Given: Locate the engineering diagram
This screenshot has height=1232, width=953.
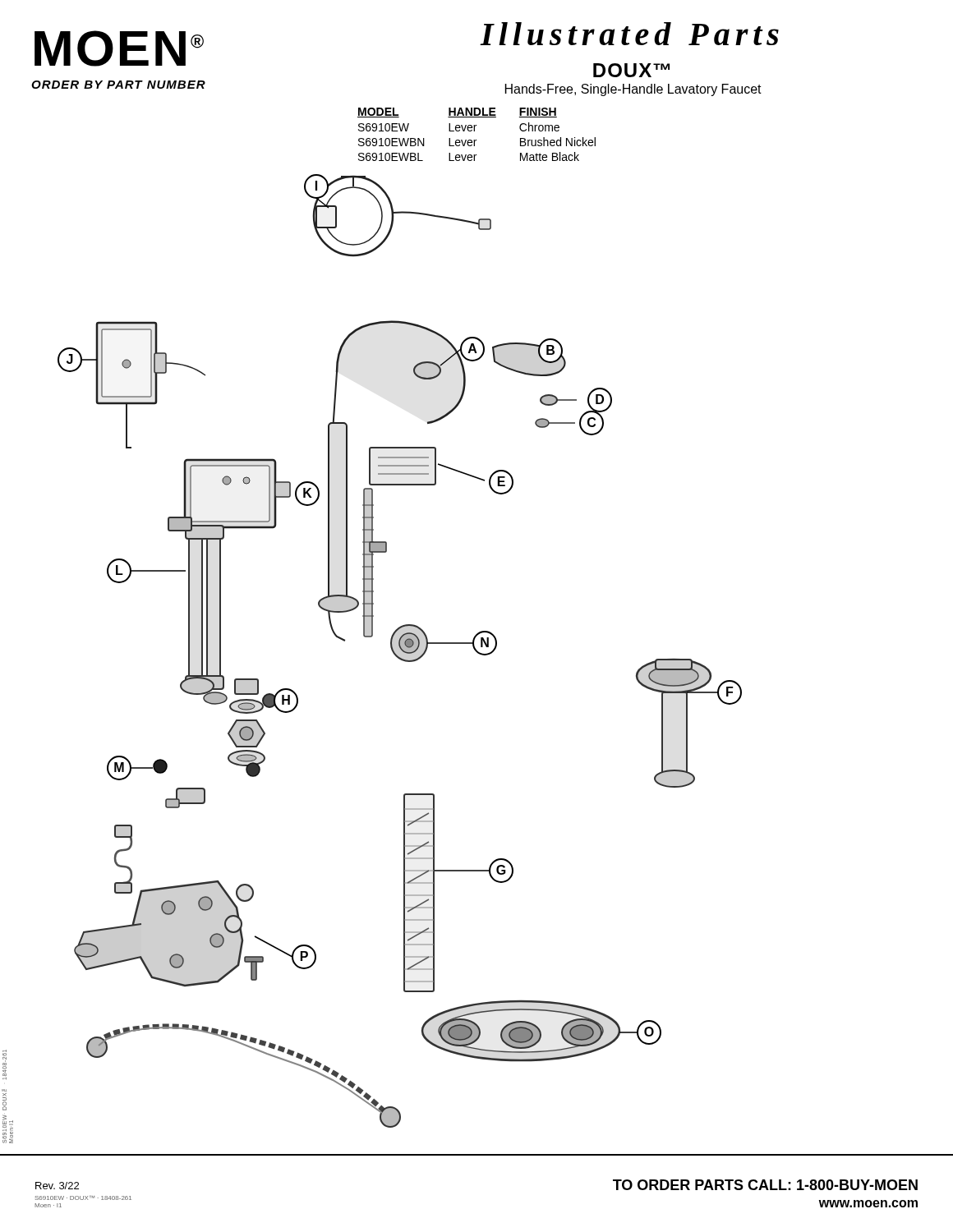Looking at the screenshot, I should tap(476, 659).
